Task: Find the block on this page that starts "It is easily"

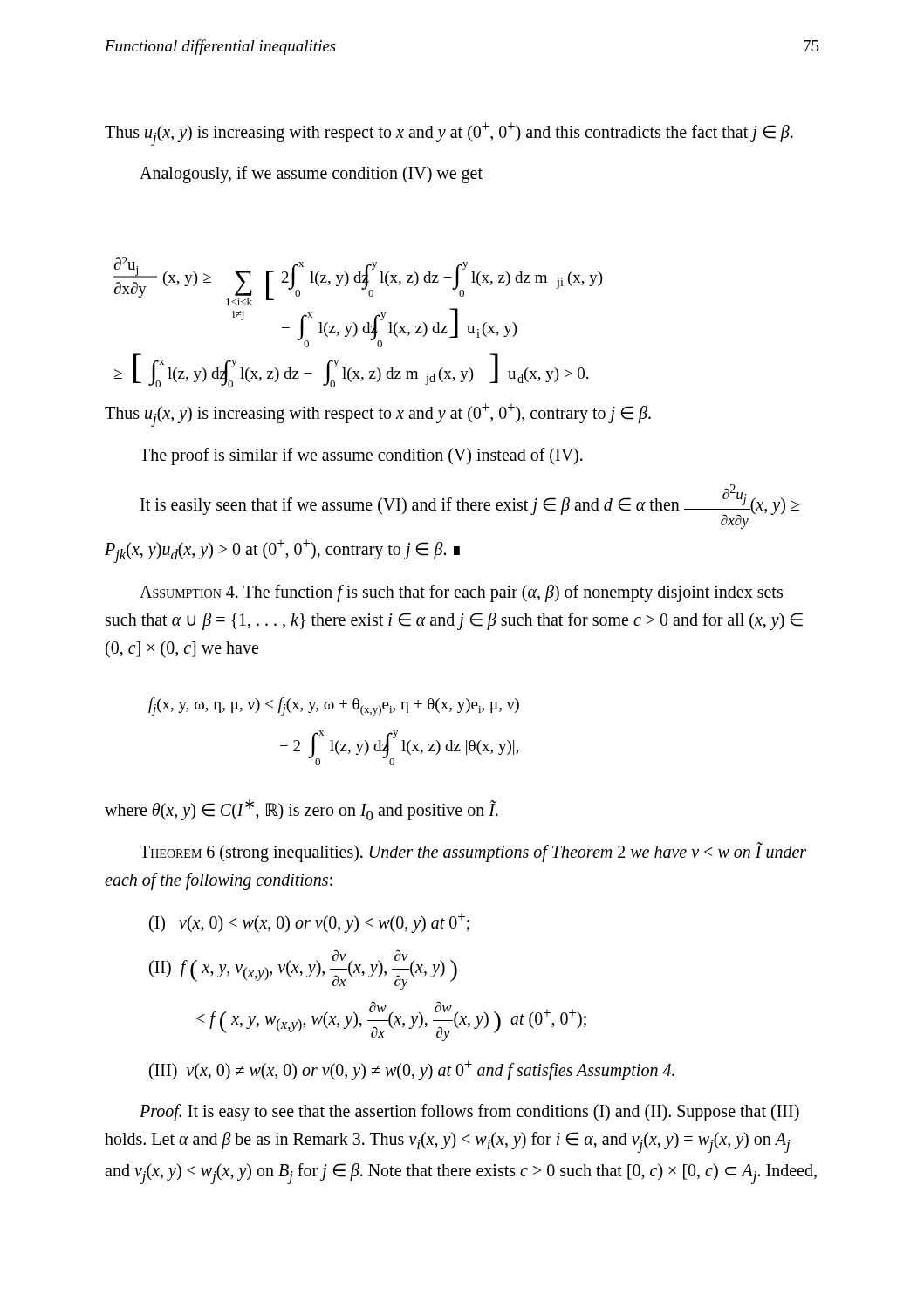Action: pyautogui.click(x=452, y=521)
